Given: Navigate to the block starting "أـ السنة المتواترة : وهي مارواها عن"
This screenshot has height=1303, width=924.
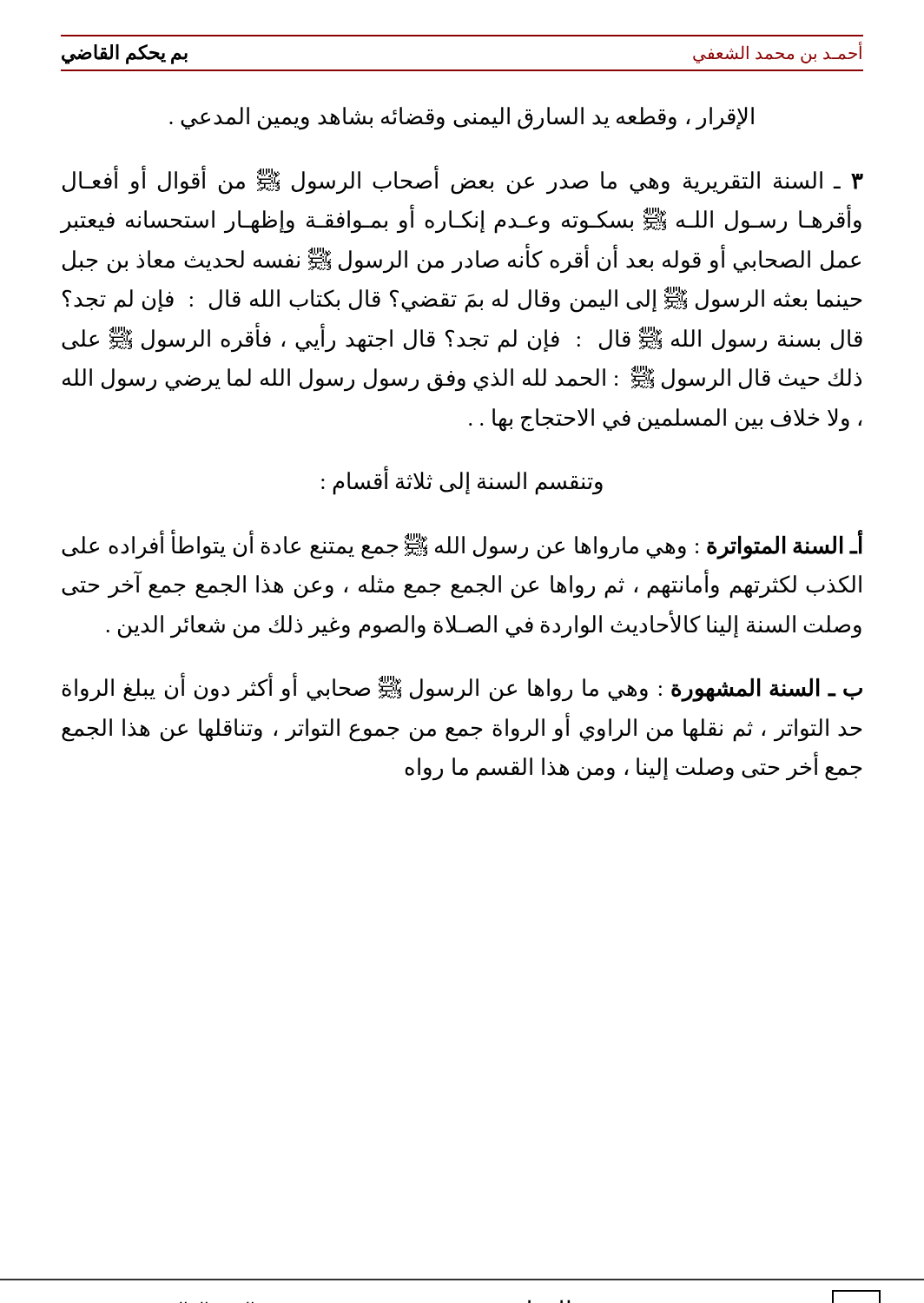Looking at the screenshot, I should point(462,585).
